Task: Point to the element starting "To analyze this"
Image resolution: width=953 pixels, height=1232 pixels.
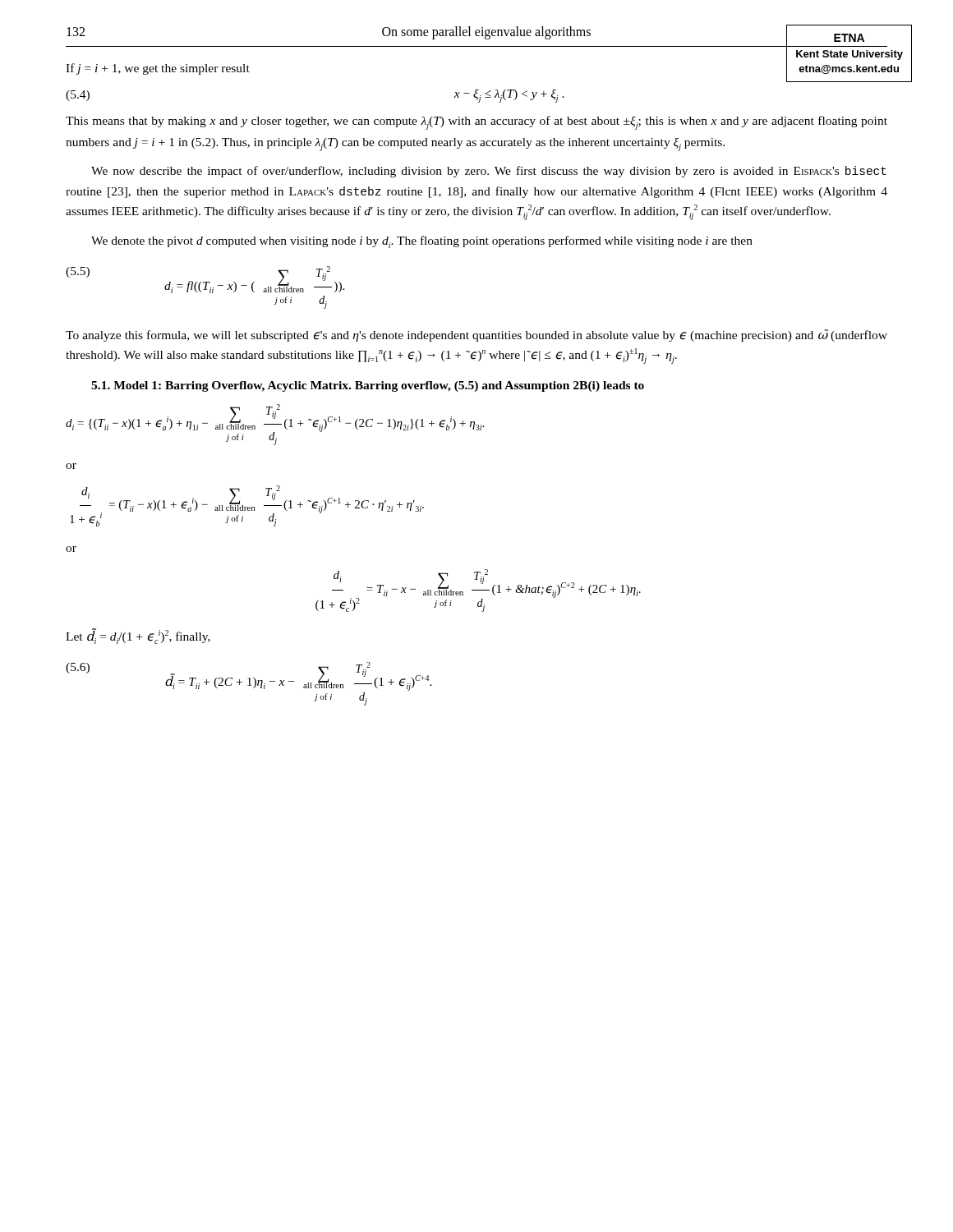Action: [476, 346]
